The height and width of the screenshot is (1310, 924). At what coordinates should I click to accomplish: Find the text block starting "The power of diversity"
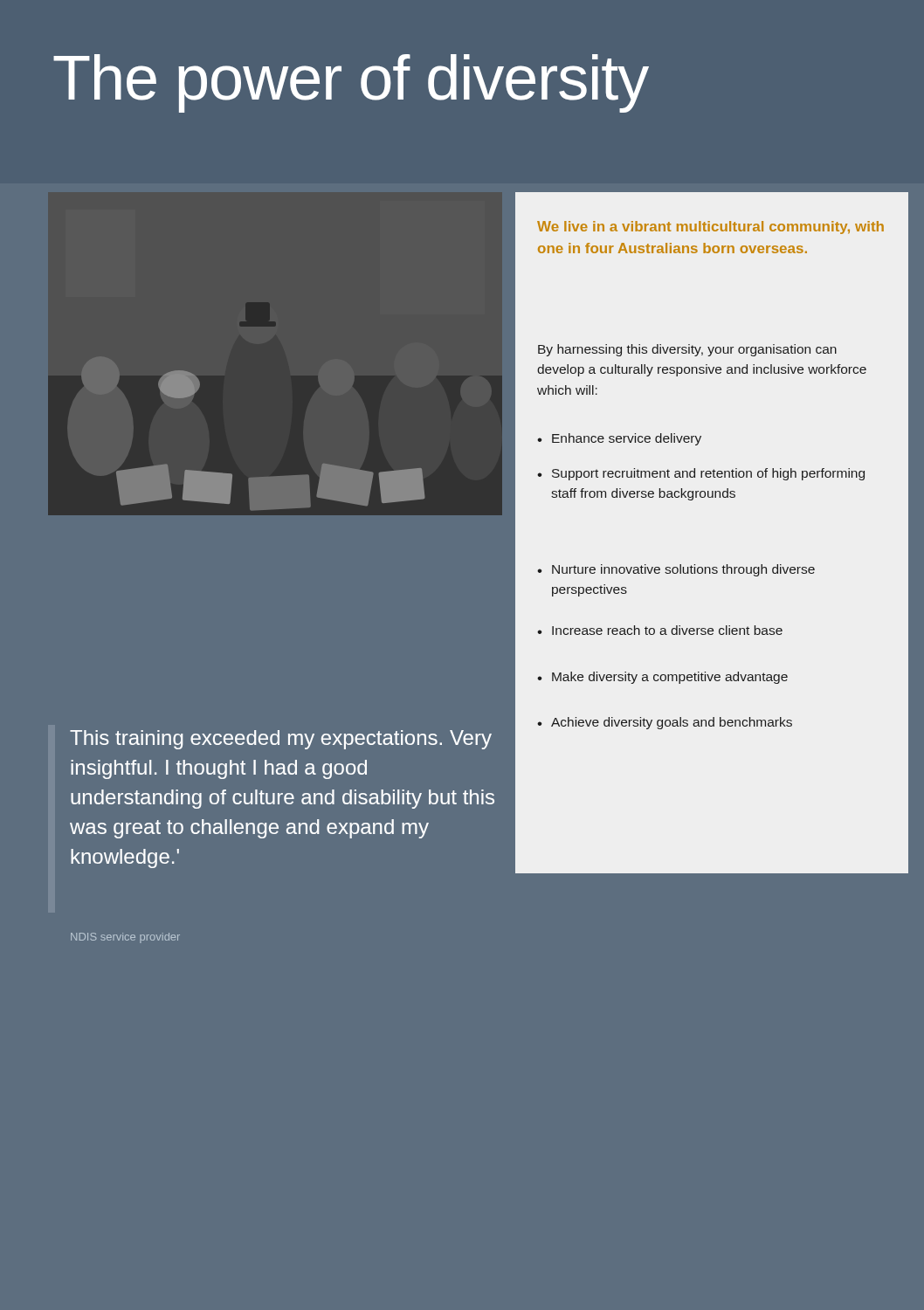coord(350,78)
